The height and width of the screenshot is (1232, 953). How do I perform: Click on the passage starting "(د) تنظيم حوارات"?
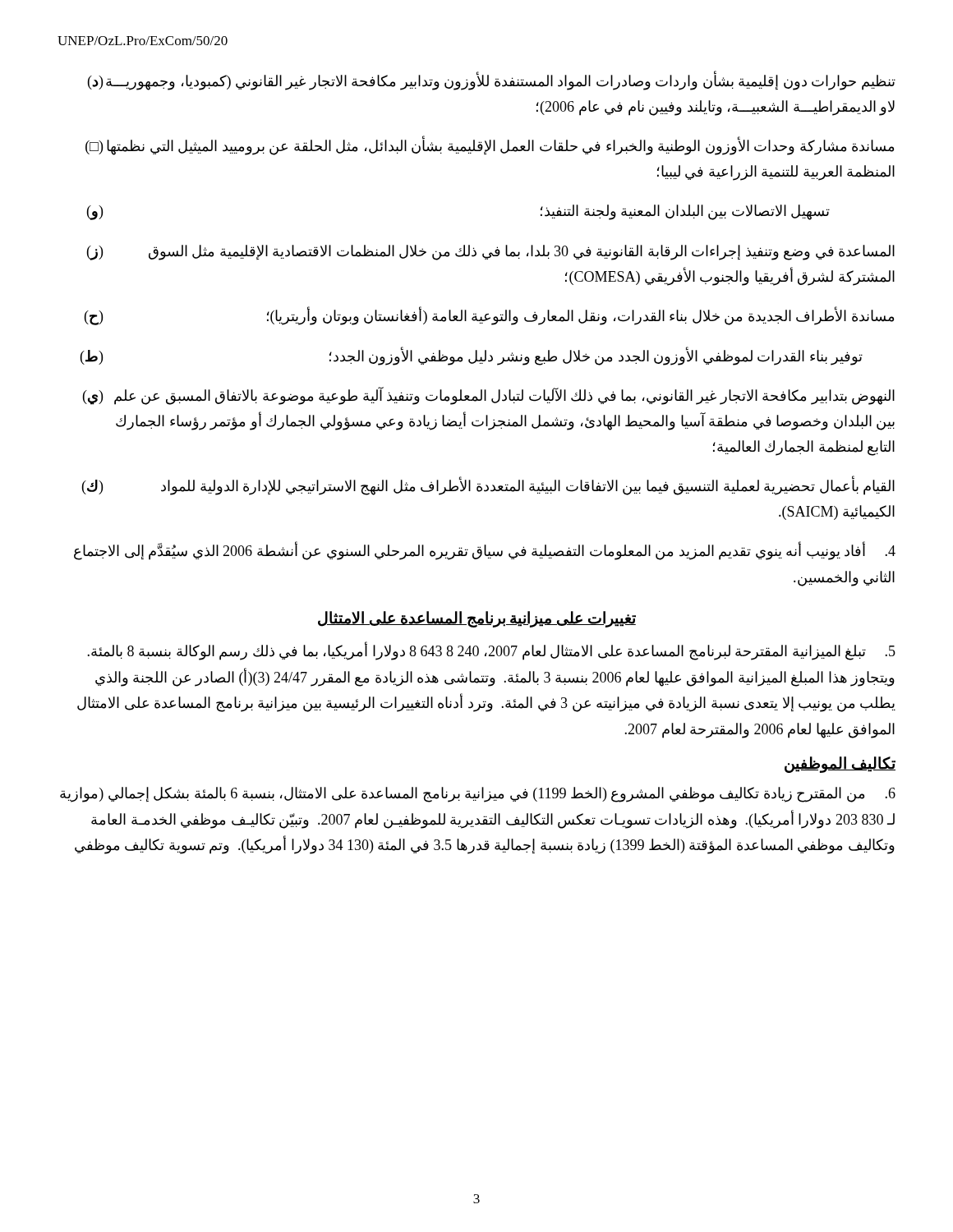pos(476,94)
